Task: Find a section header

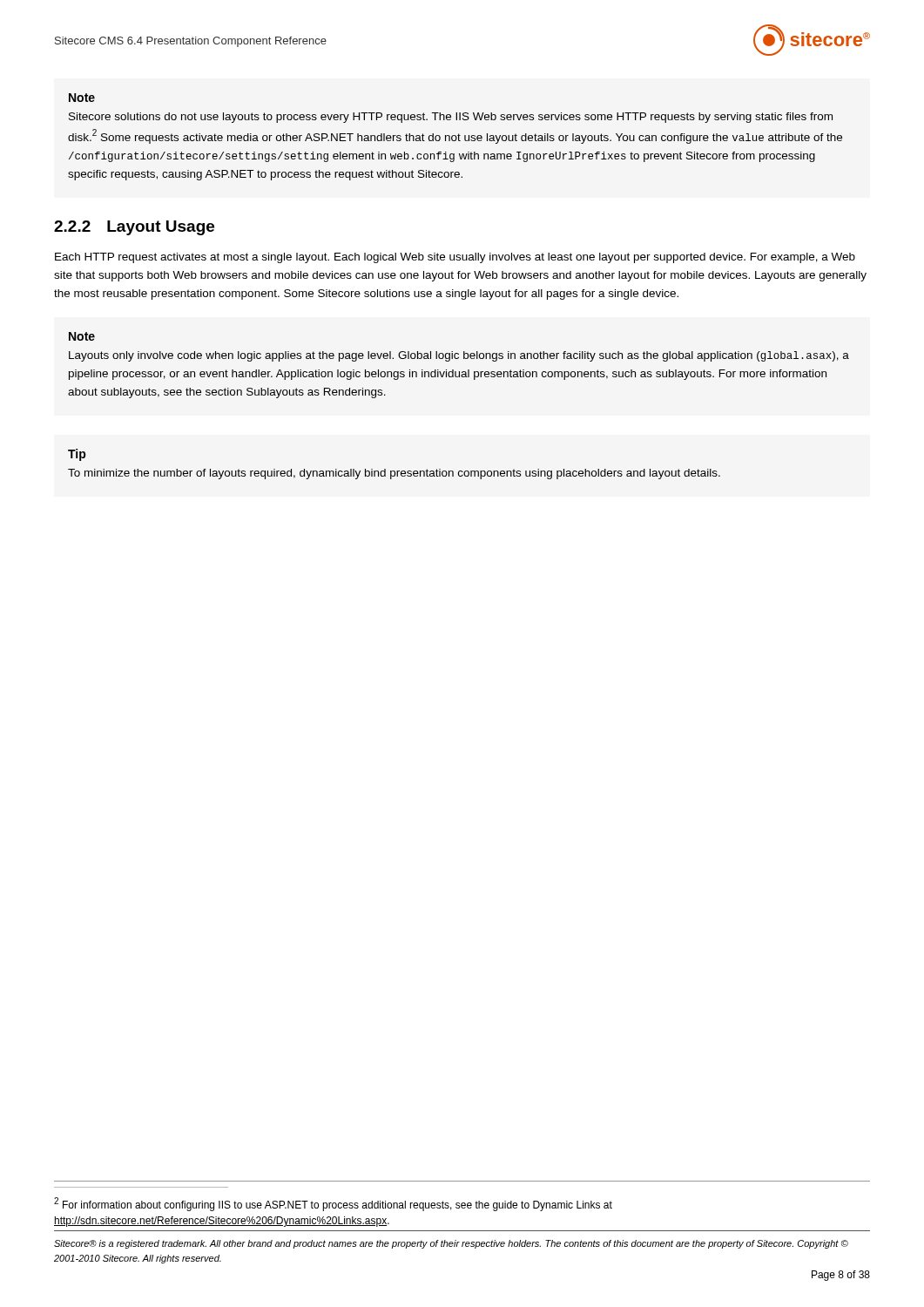Action: tap(134, 226)
